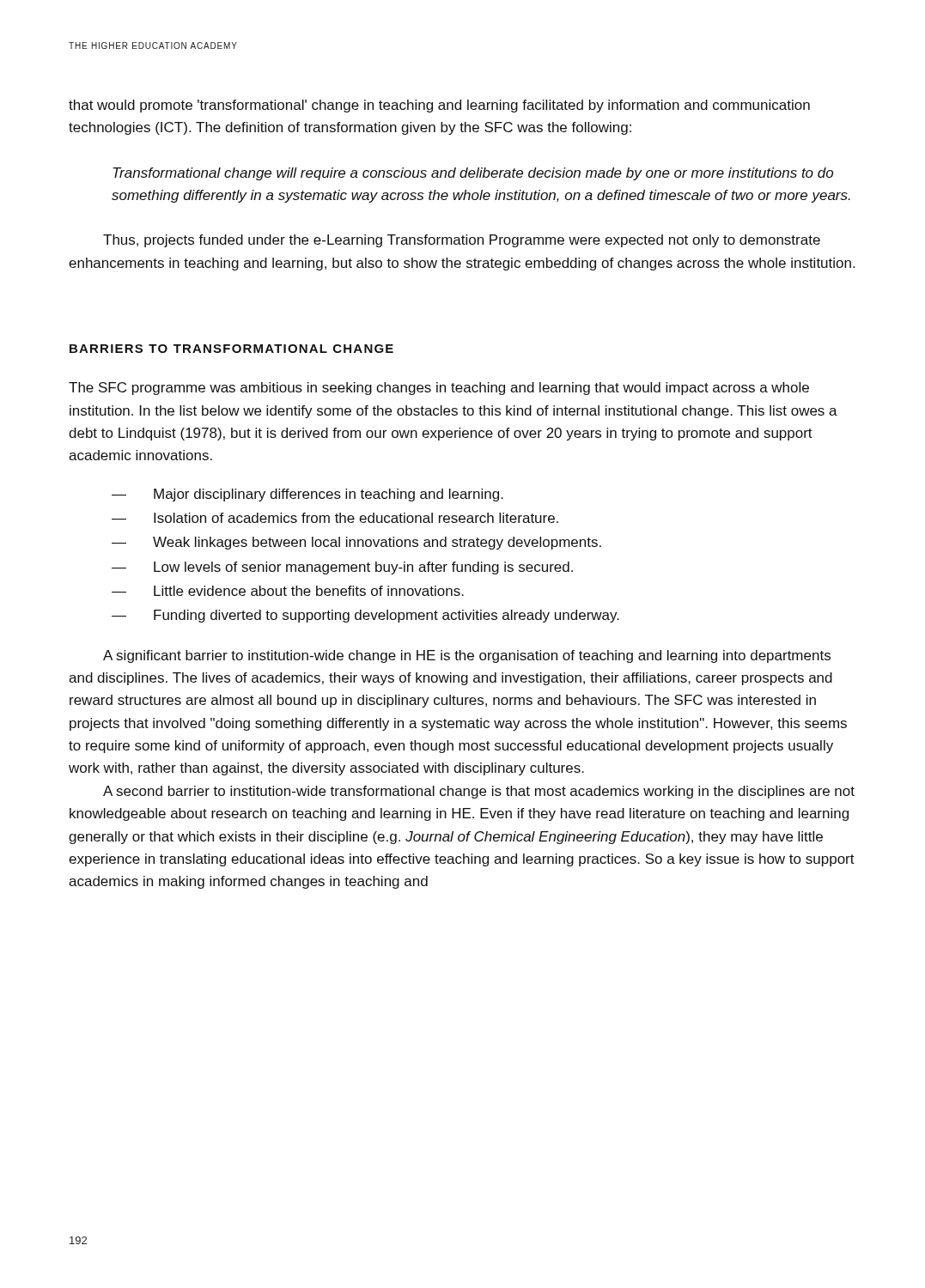Locate the text block that reads "A second barrier to institution-wide transformational change"
The image size is (925, 1288).
coord(462,836)
